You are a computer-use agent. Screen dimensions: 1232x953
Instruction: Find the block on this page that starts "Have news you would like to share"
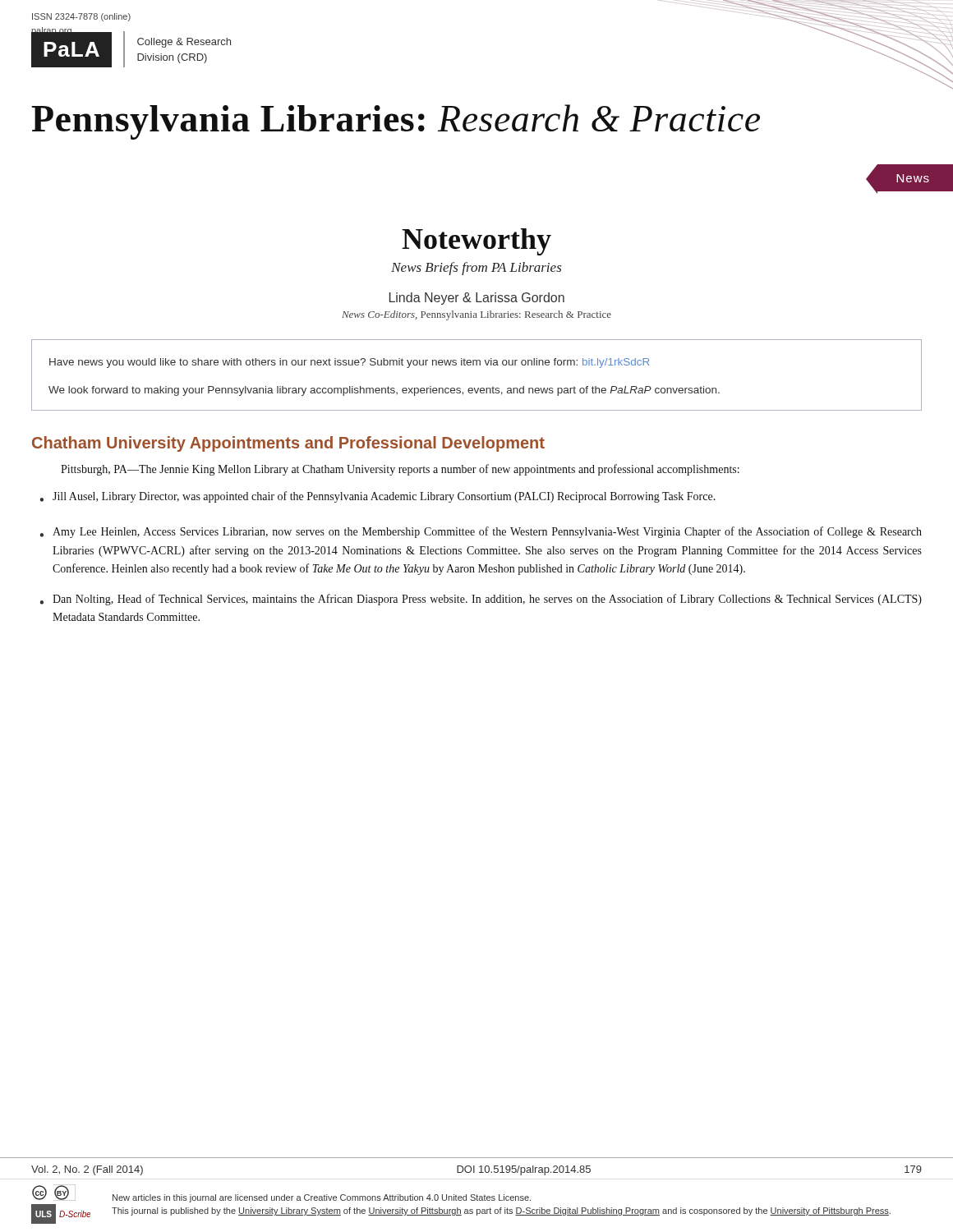tap(476, 376)
